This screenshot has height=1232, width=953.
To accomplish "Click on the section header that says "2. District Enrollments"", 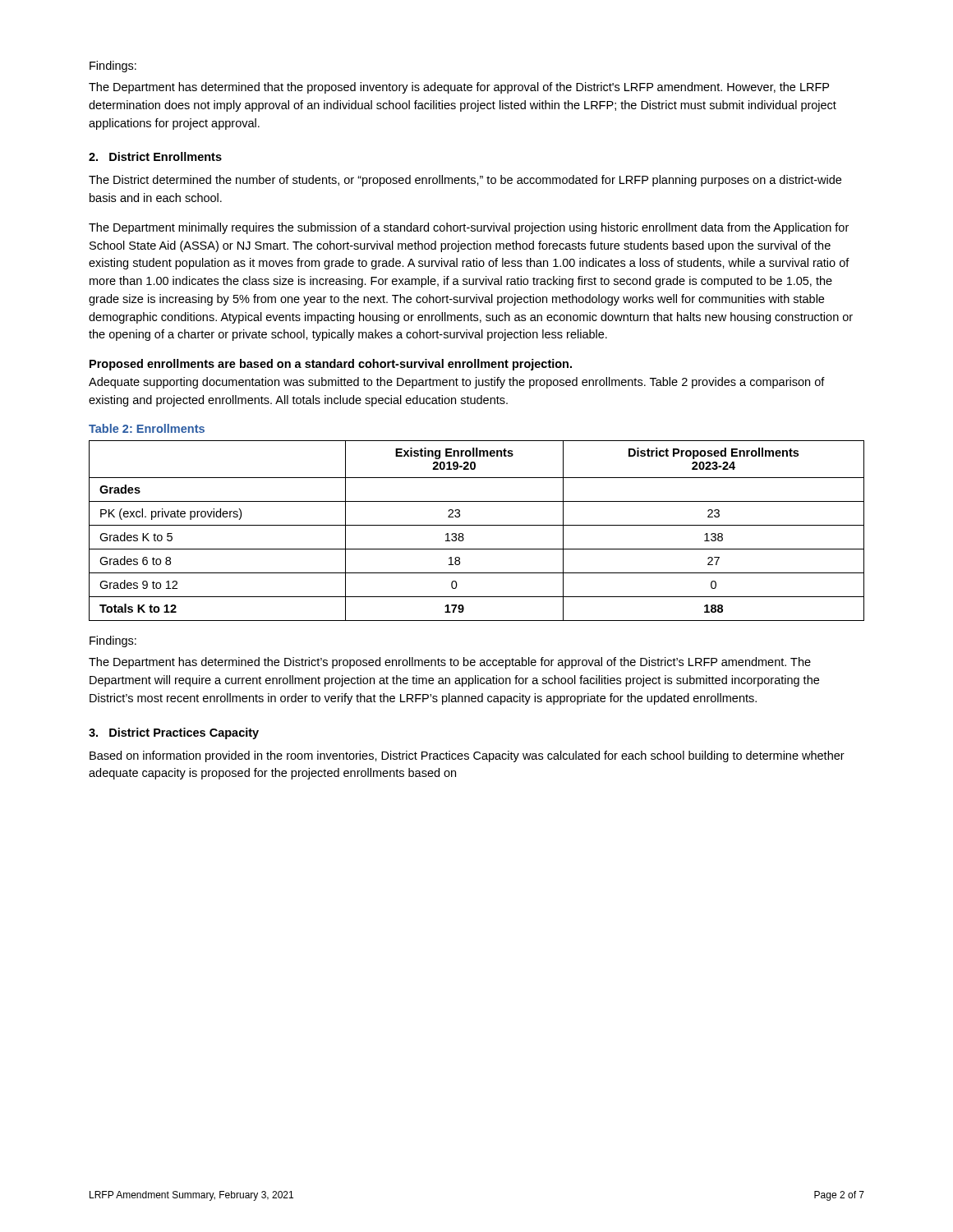I will coord(155,157).
